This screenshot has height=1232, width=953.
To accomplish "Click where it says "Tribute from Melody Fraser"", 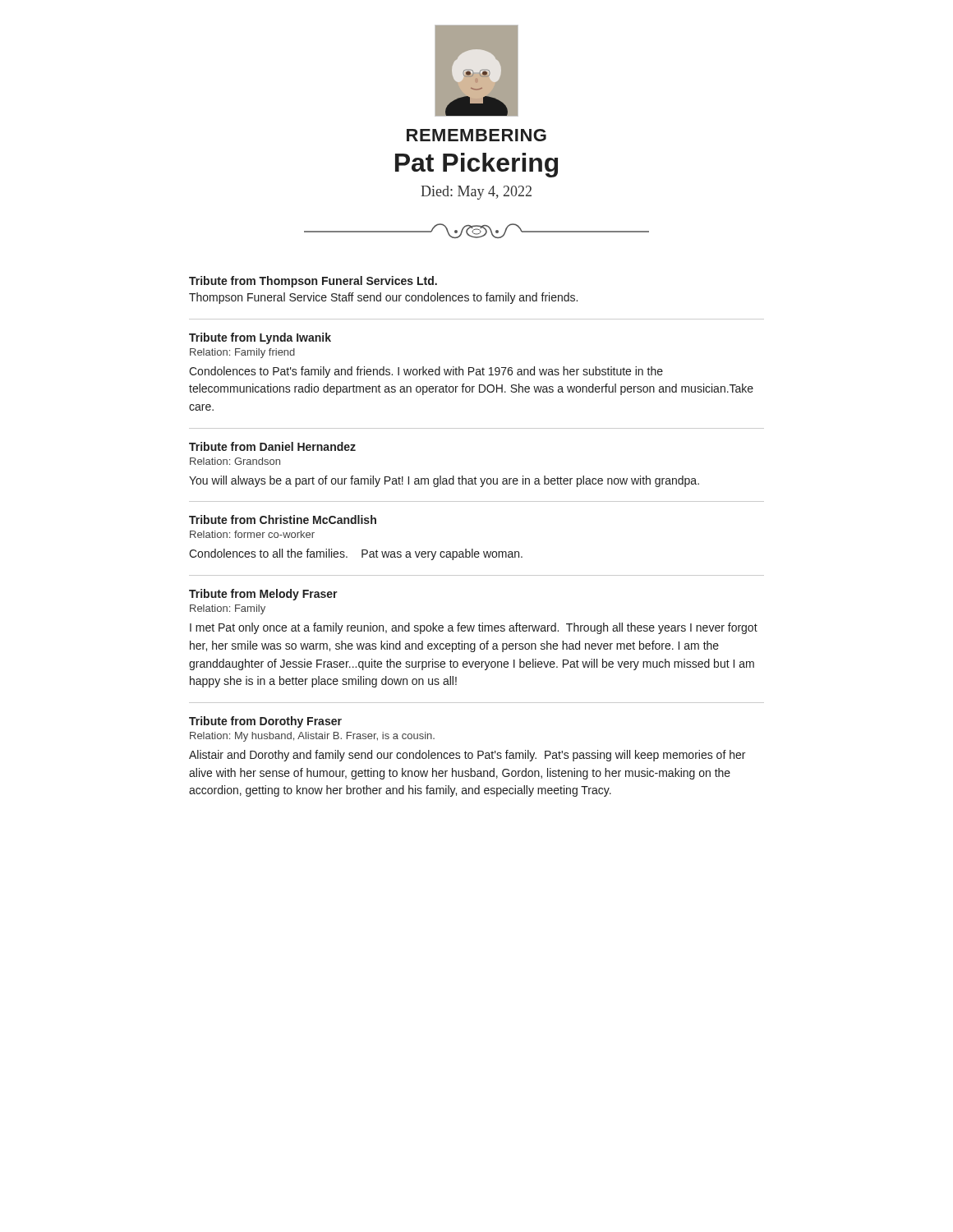I will [x=263, y=594].
